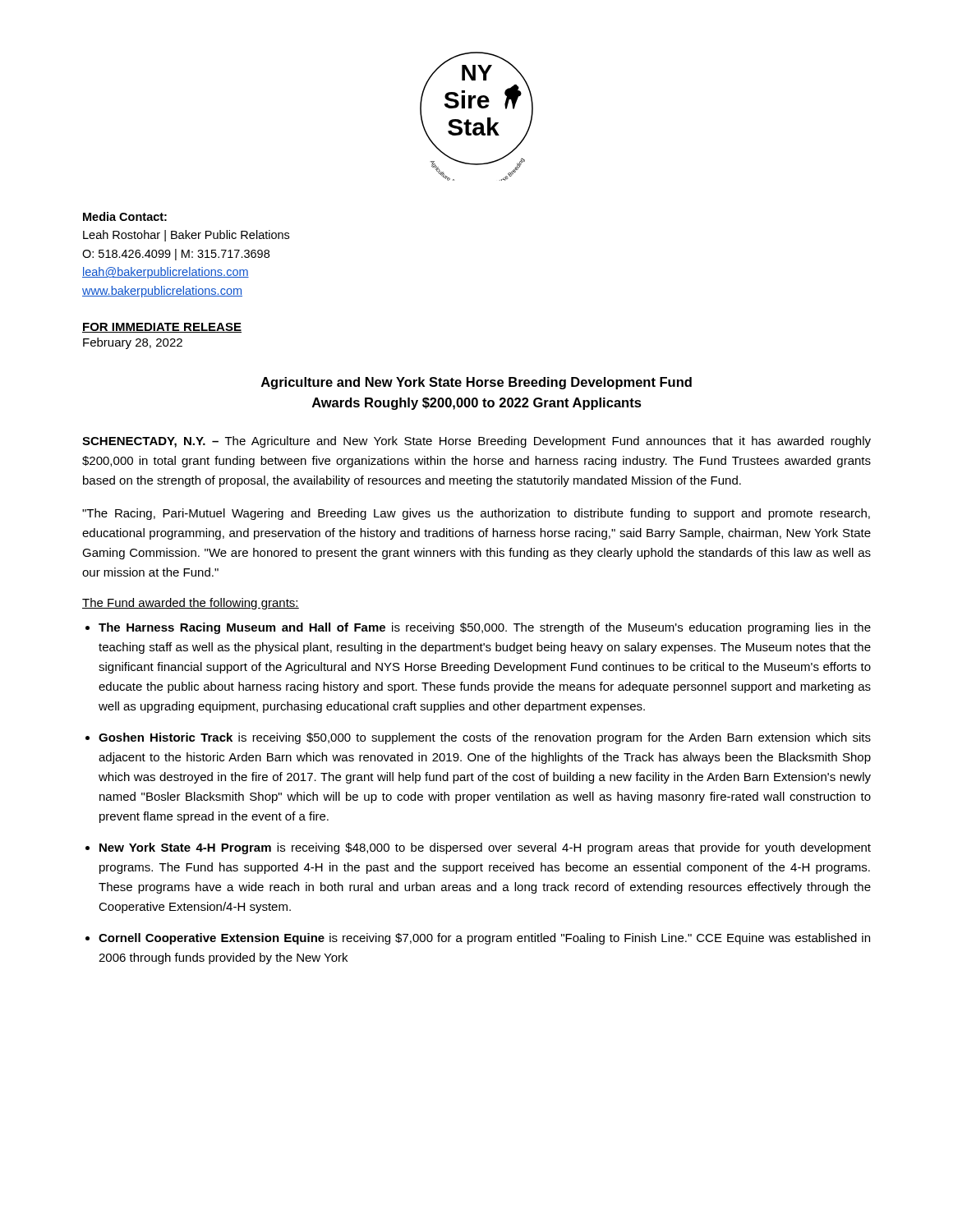Locate the text starting "Agriculture and New York"
Image resolution: width=953 pixels, height=1232 pixels.
click(x=476, y=392)
